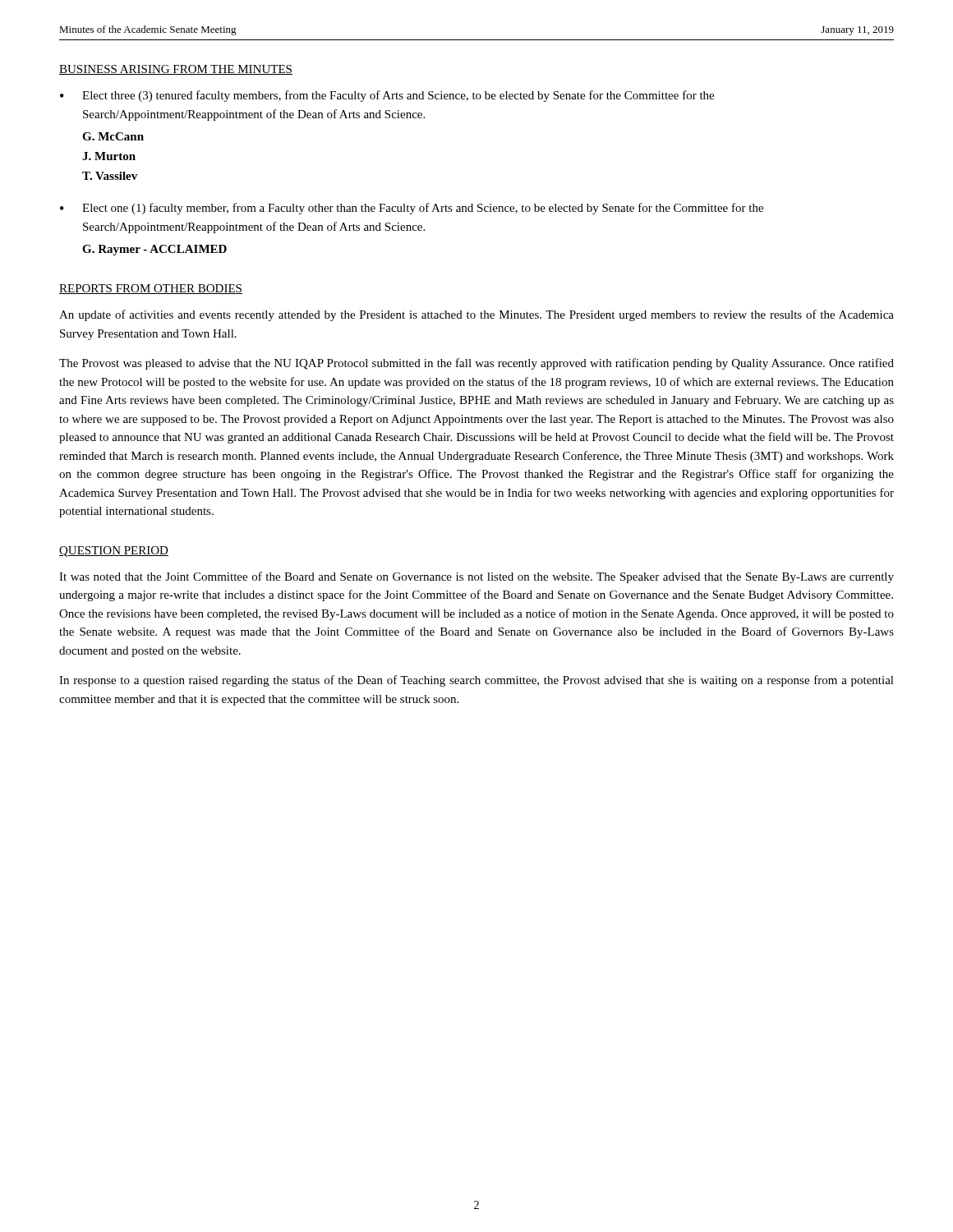The height and width of the screenshot is (1232, 953).
Task: Click on the text block containing "The Provost was pleased"
Action: click(x=476, y=437)
